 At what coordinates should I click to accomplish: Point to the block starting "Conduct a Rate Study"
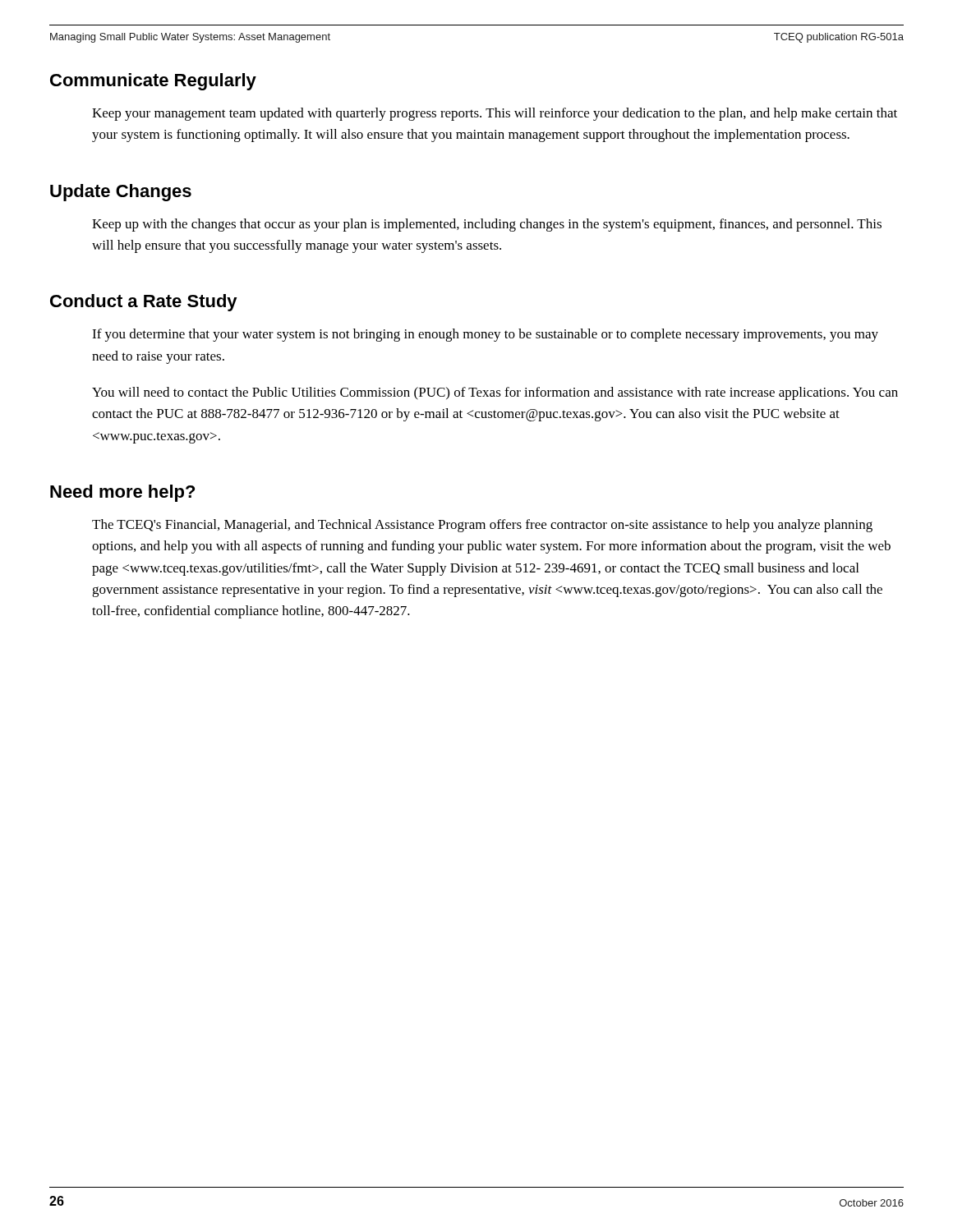(143, 301)
